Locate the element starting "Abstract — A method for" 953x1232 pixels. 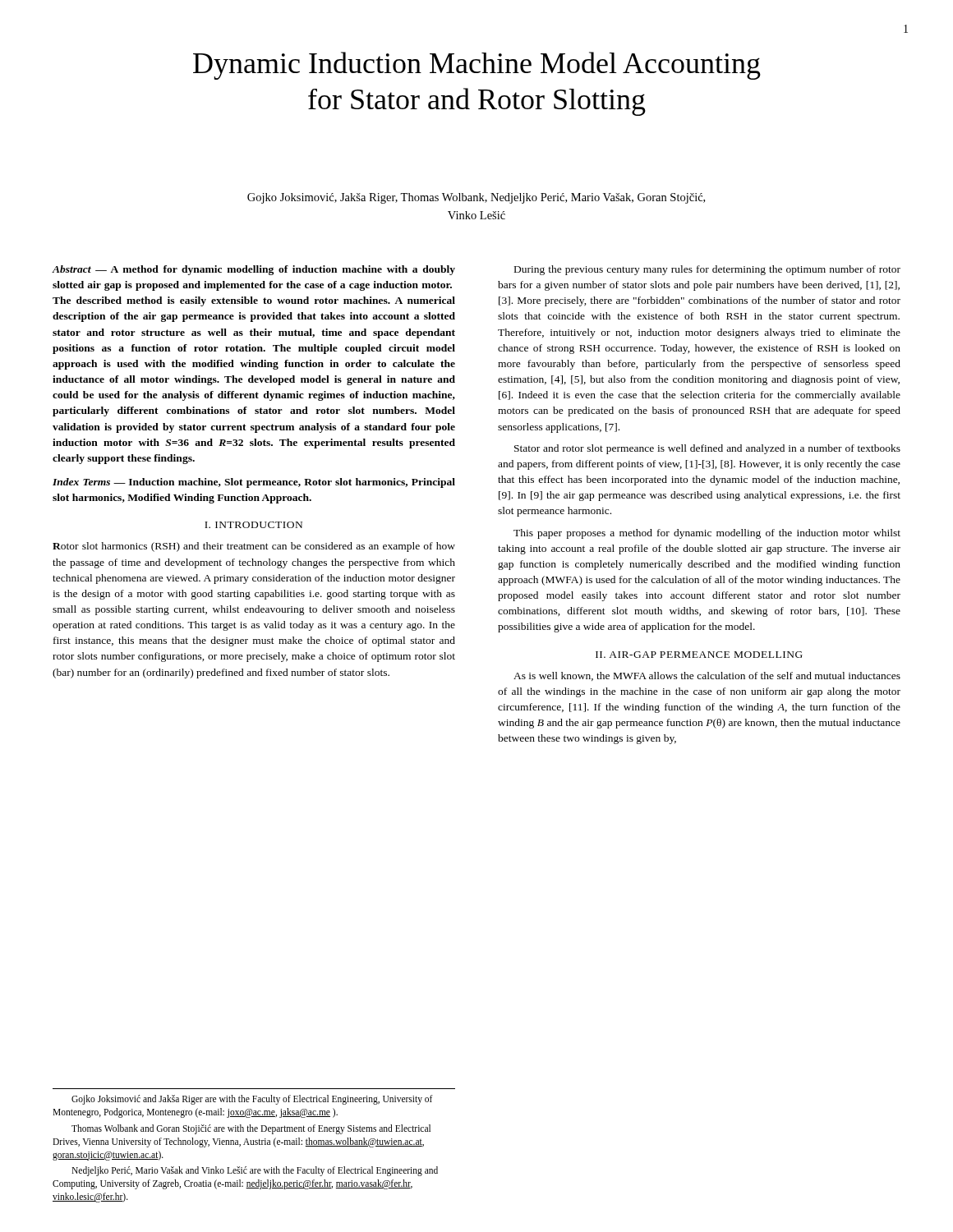[x=254, y=363]
